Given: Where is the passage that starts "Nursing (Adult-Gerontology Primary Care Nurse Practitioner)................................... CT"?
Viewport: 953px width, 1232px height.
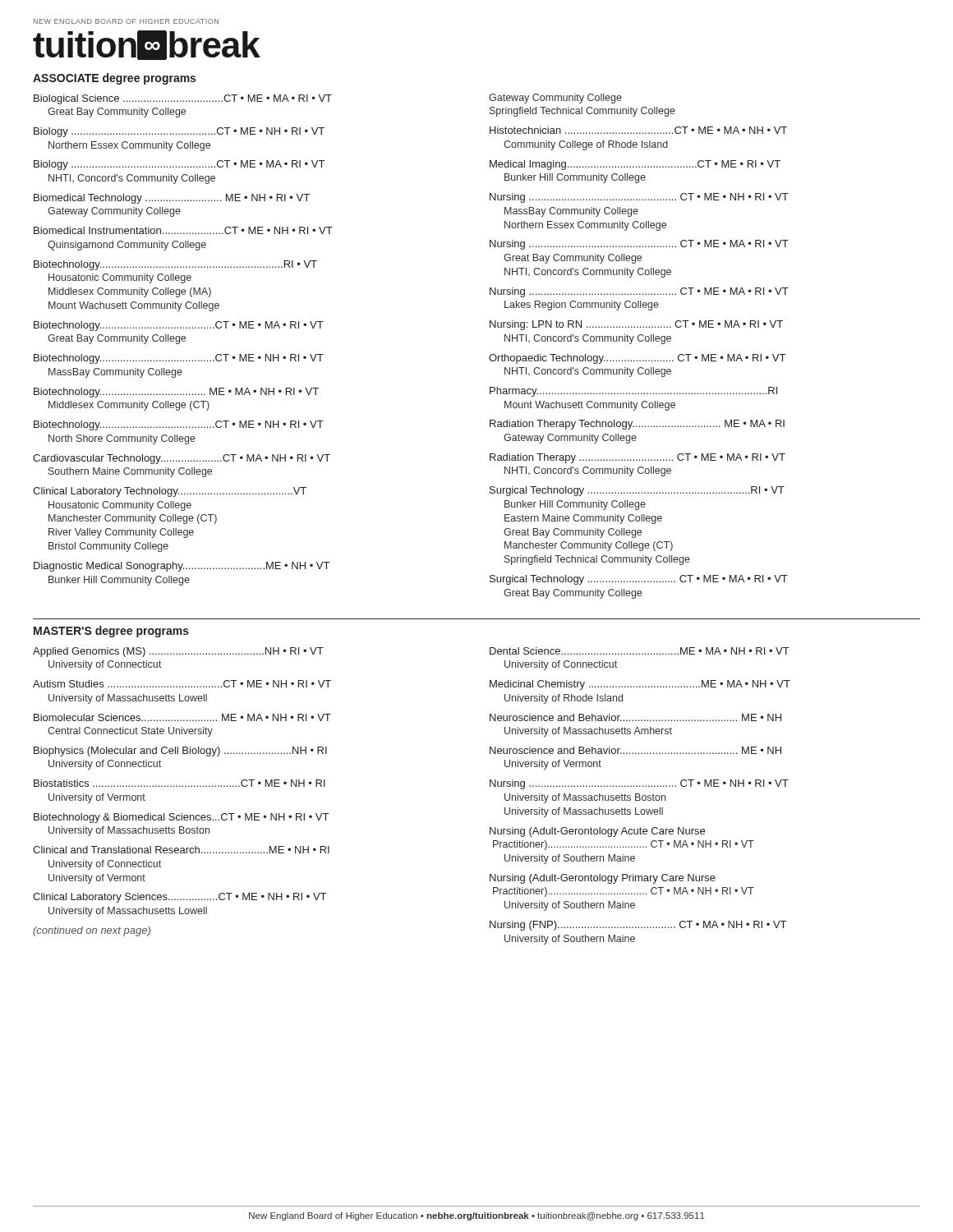Looking at the screenshot, I should click(704, 892).
